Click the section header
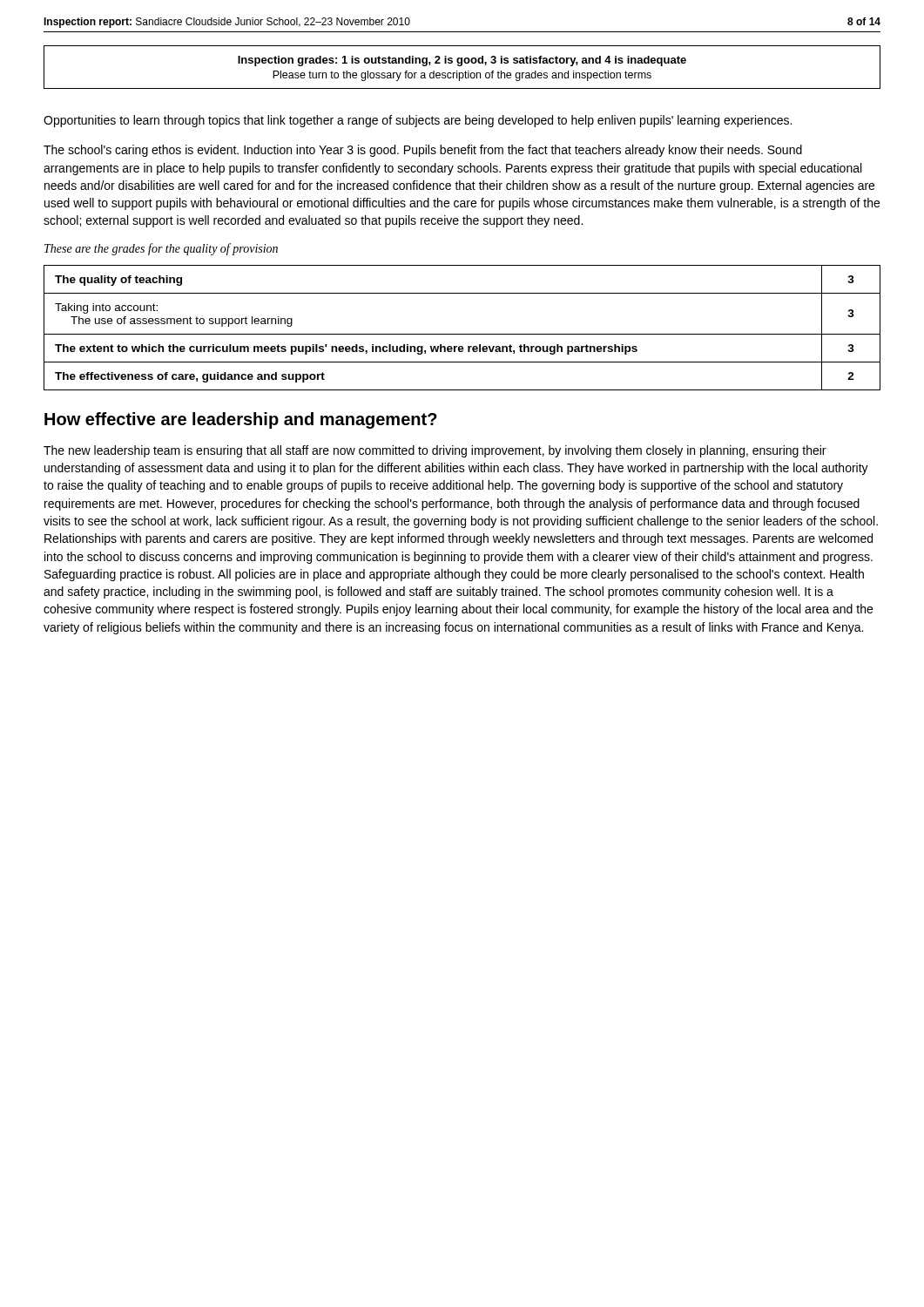The width and height of the screenshot is (924, 1307). 241,419
